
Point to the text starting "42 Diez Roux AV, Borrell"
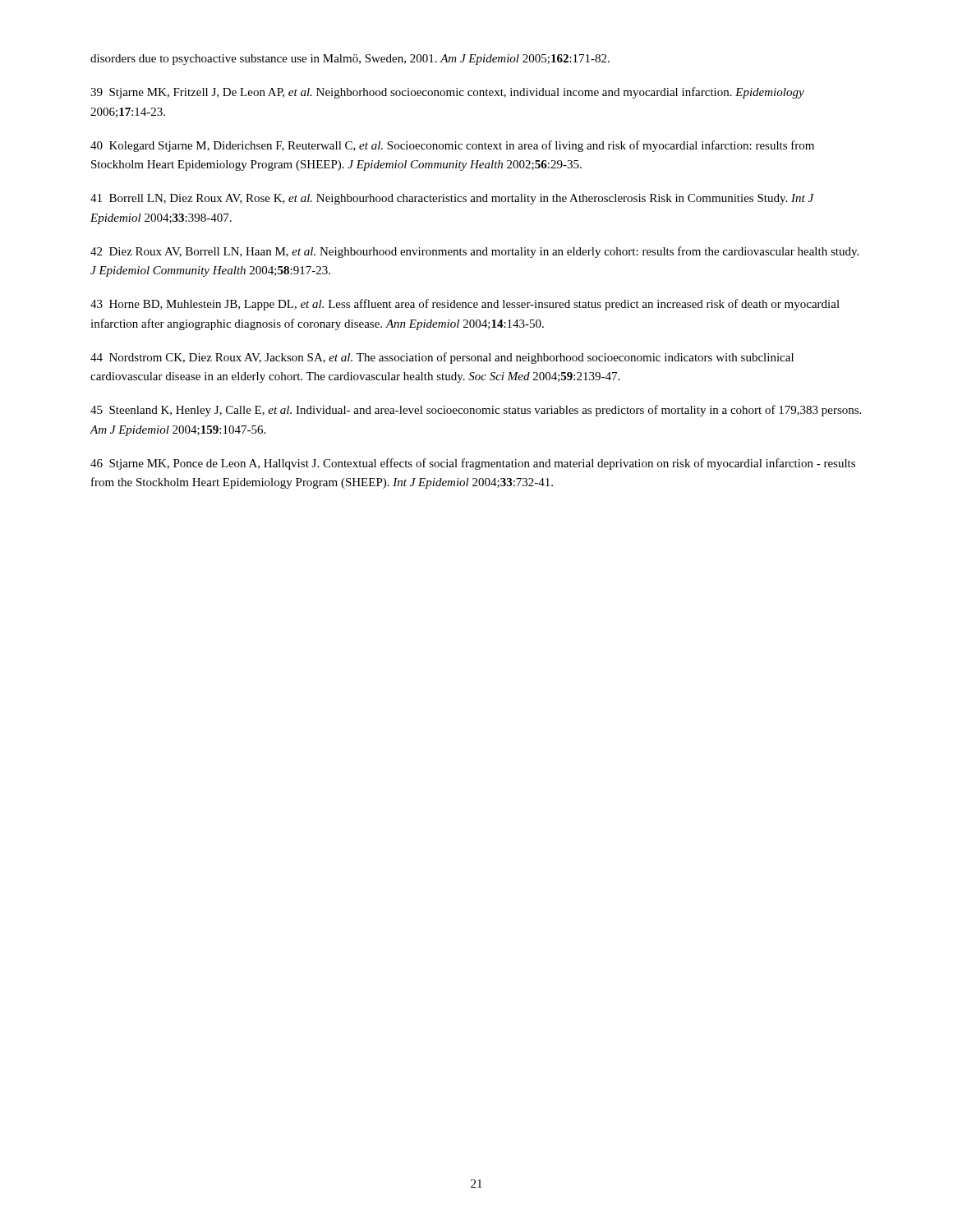coord(475,261)
